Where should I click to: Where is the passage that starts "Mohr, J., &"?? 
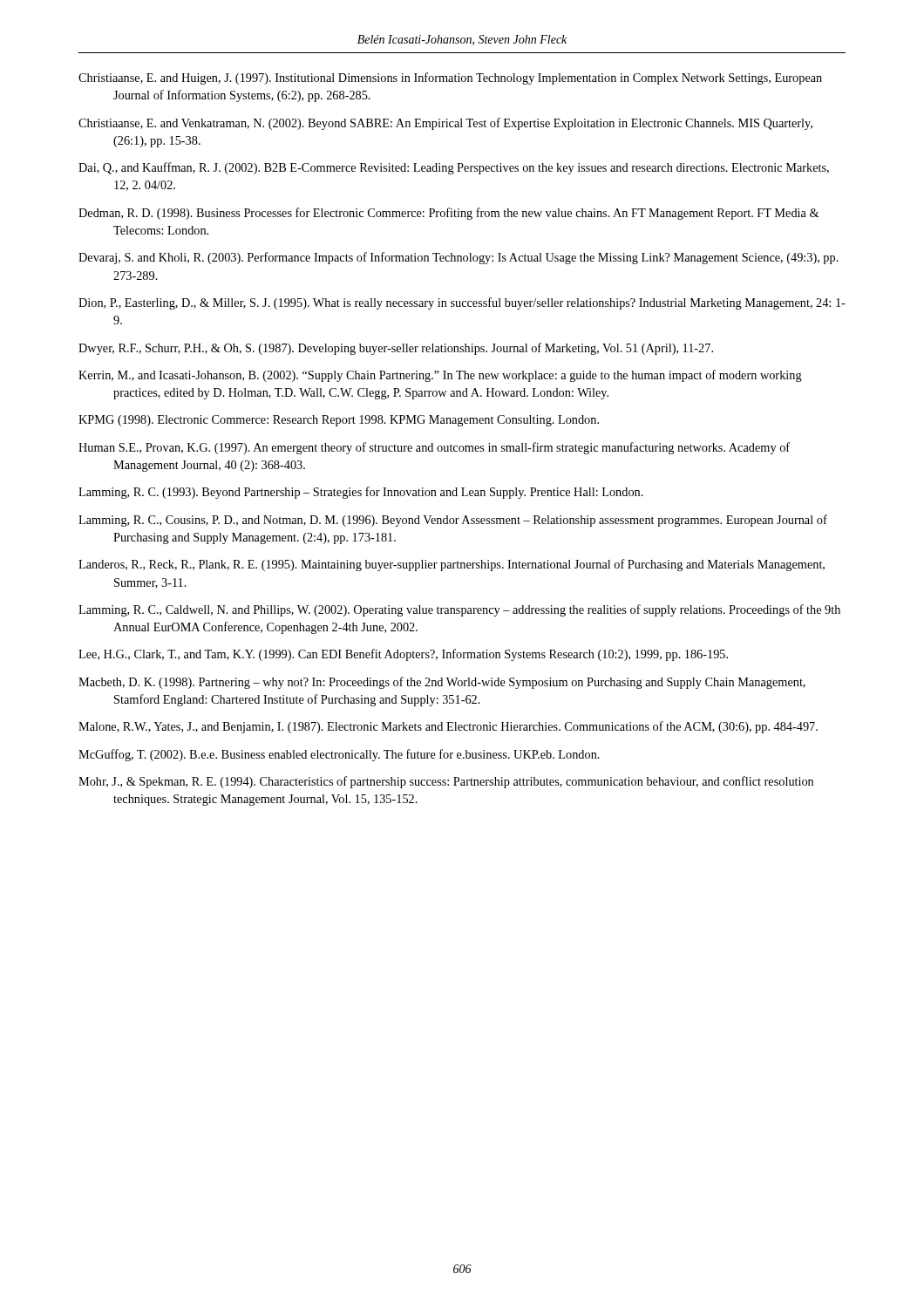[x=446, y=790]
